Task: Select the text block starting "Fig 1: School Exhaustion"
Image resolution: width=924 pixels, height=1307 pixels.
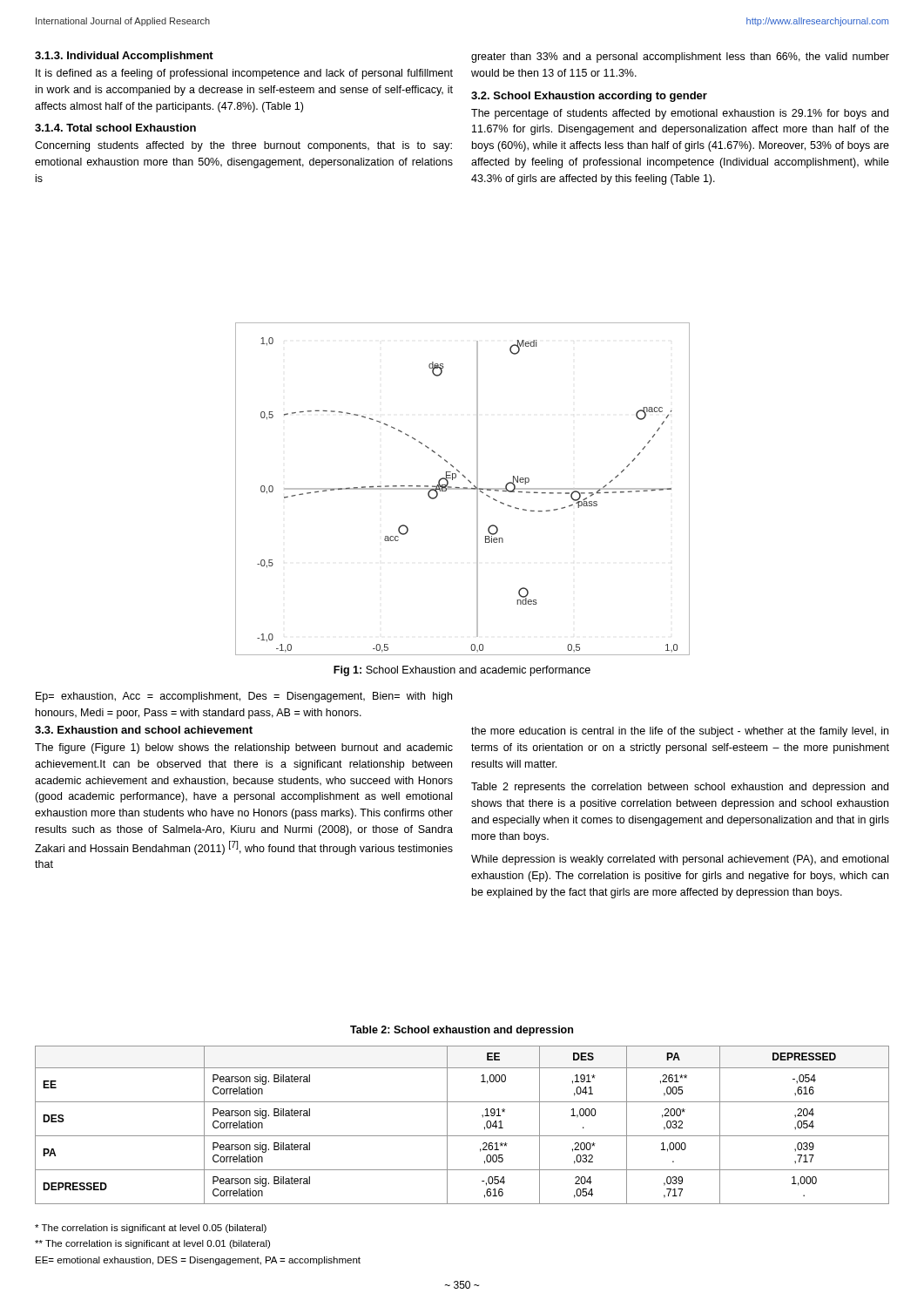Action: 462,670
